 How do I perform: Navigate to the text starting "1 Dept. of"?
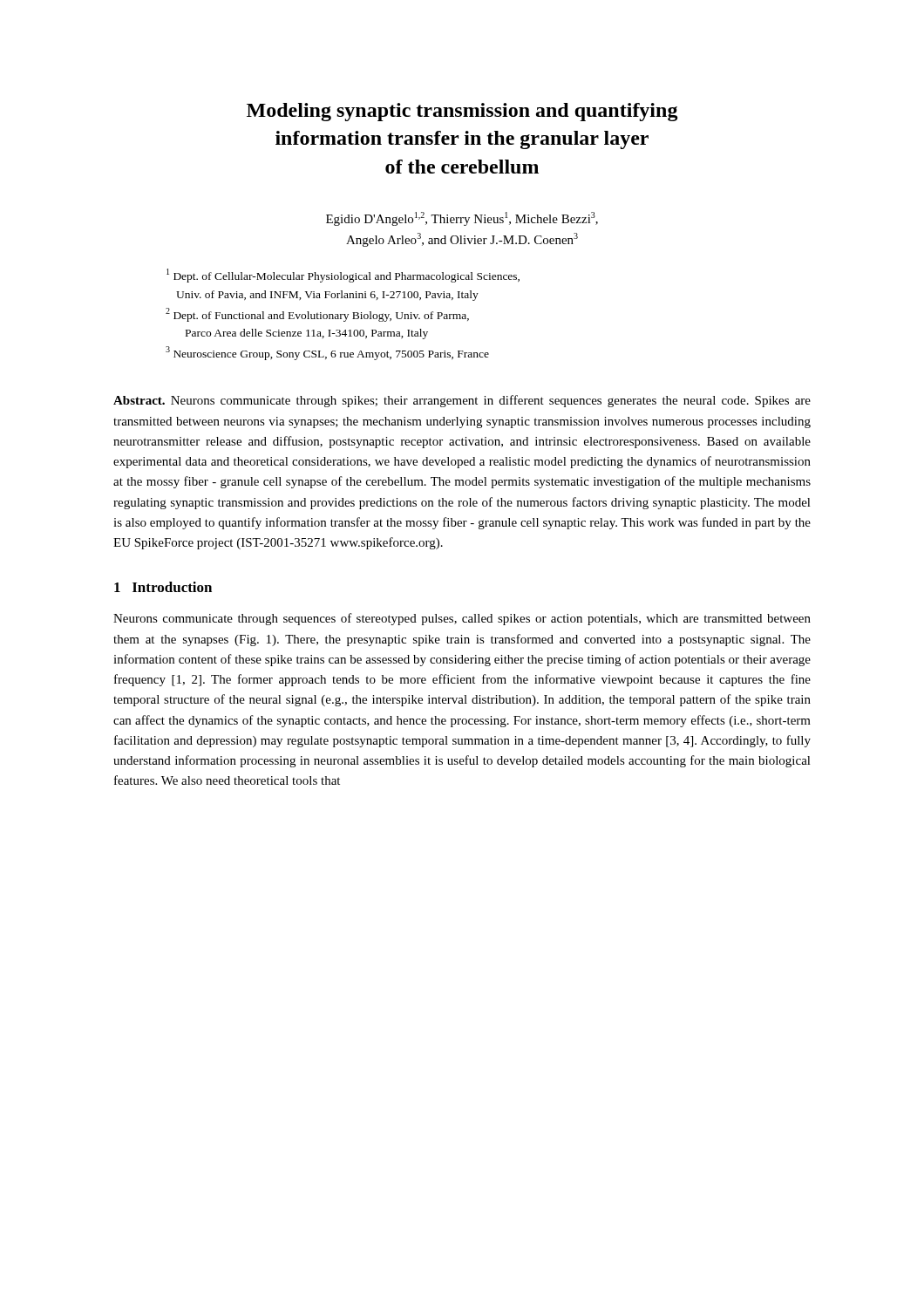(x=343, y=276)
